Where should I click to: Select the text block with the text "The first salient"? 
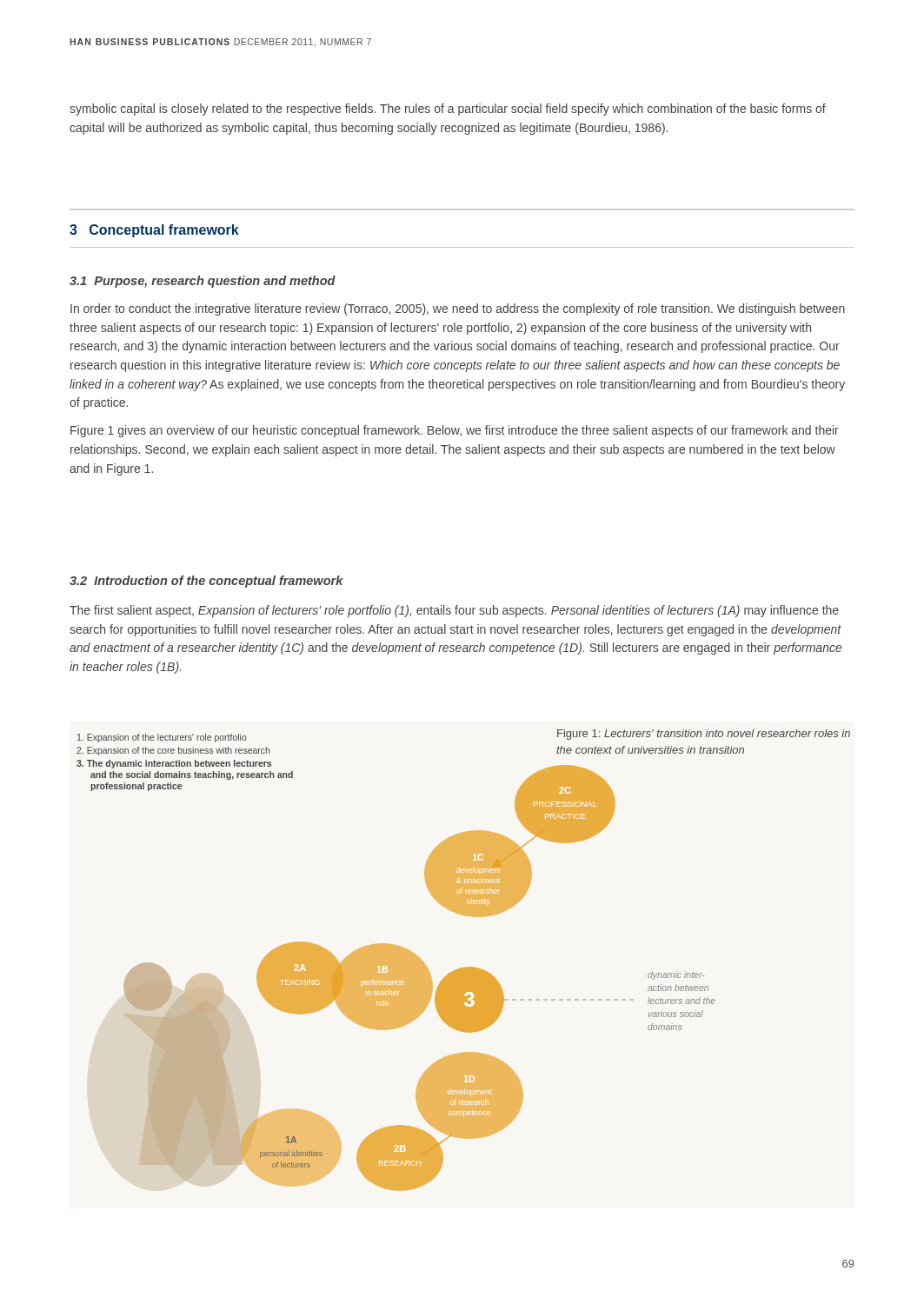462,639
